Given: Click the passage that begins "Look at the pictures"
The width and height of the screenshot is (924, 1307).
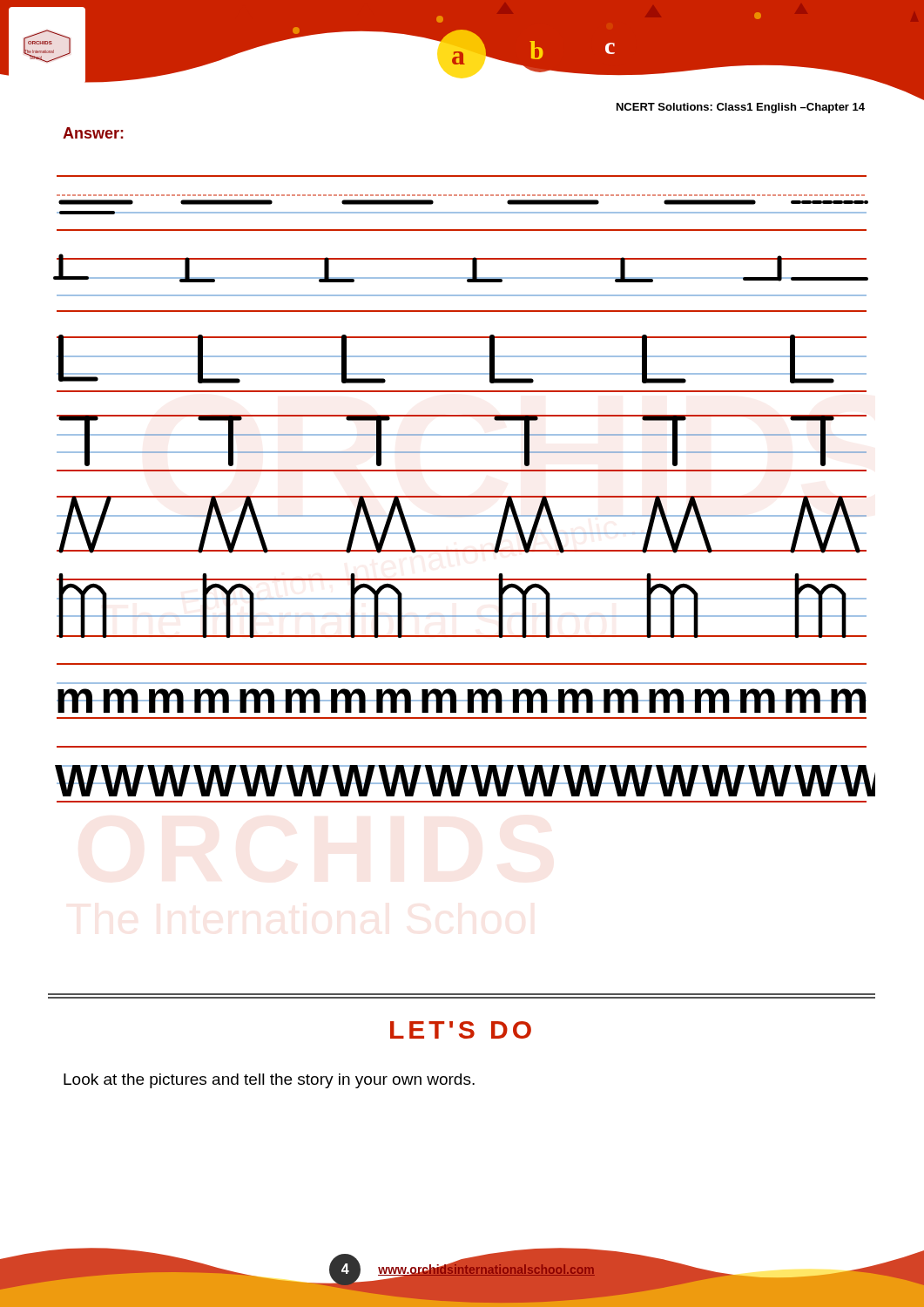Looking at the screenshot, I should (269, 1079).
